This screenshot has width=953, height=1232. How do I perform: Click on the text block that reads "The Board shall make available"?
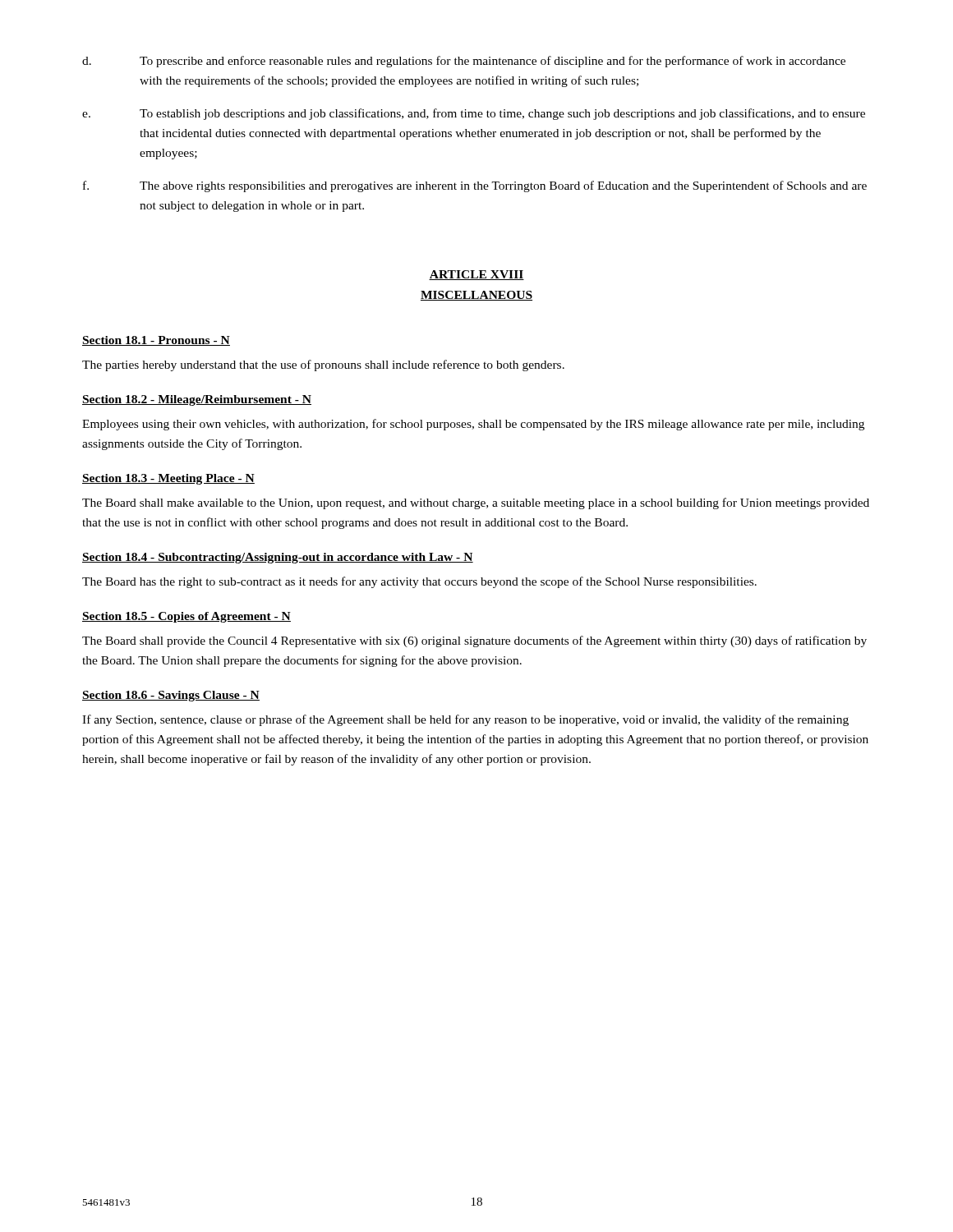click(x=476, y=512)
